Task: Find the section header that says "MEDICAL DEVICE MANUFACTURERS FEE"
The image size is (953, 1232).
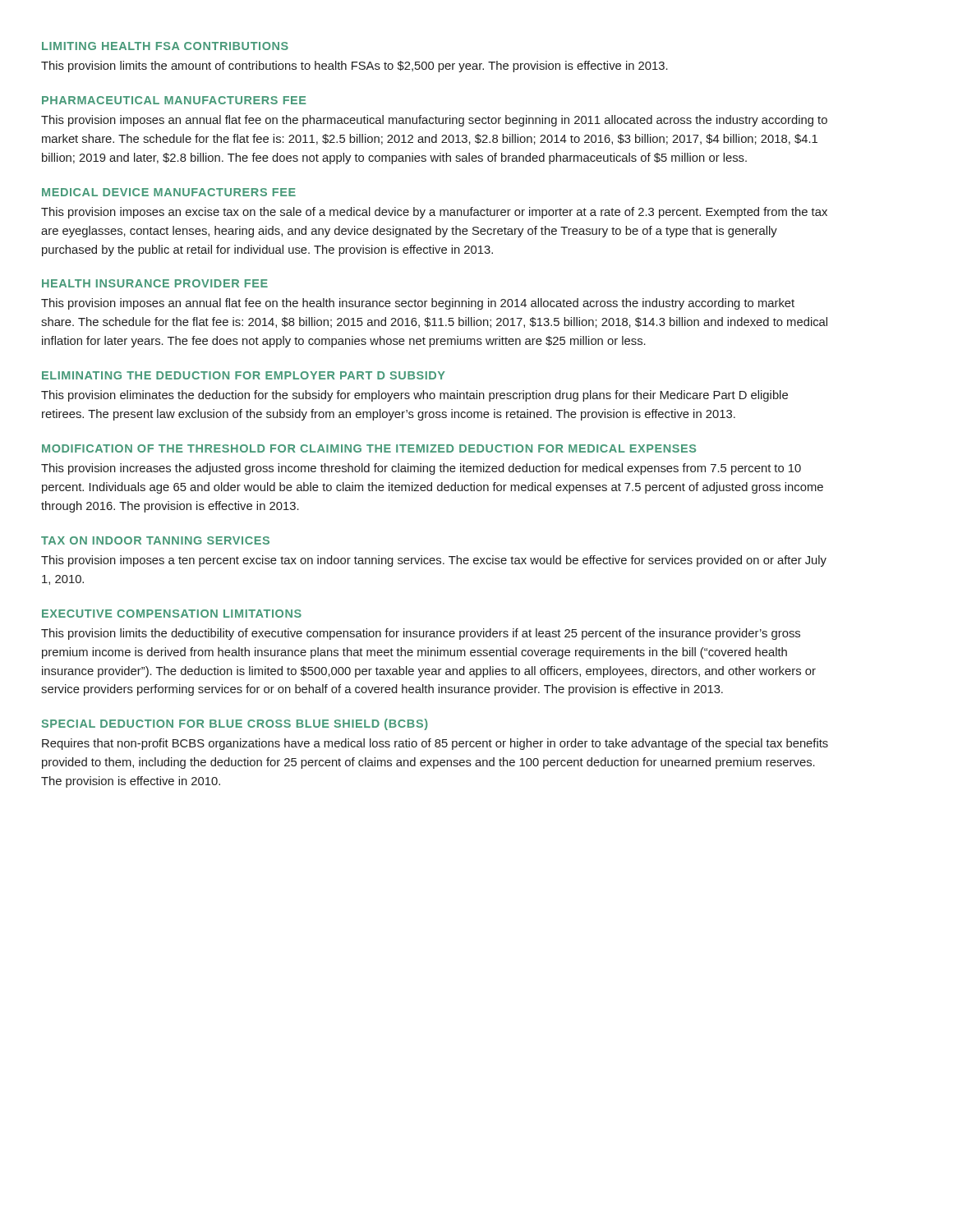Action: [x=169, y=192]
